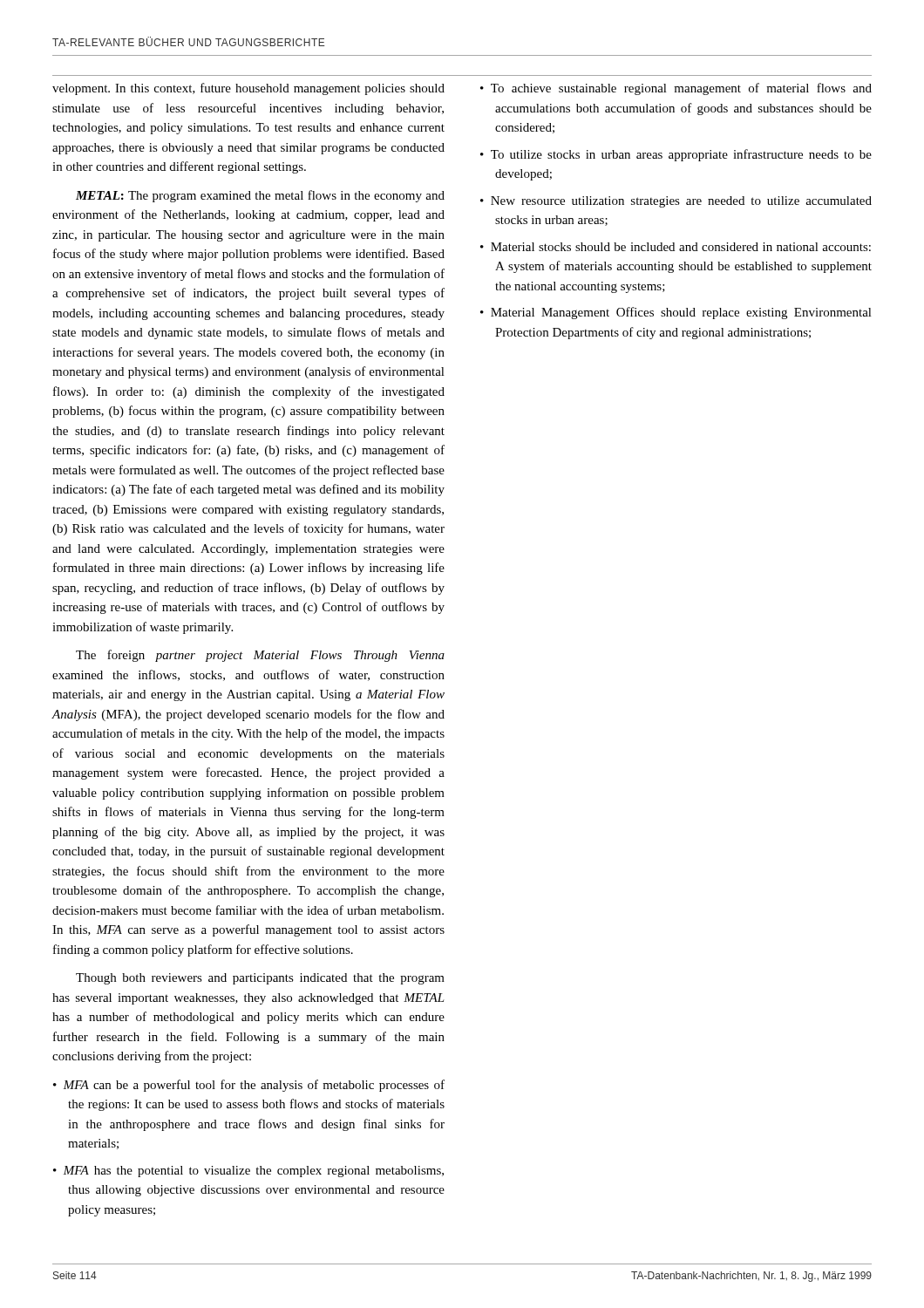Find the block starting "METAL: The program examined"
Screen dimensions: 1308x924
248,411
